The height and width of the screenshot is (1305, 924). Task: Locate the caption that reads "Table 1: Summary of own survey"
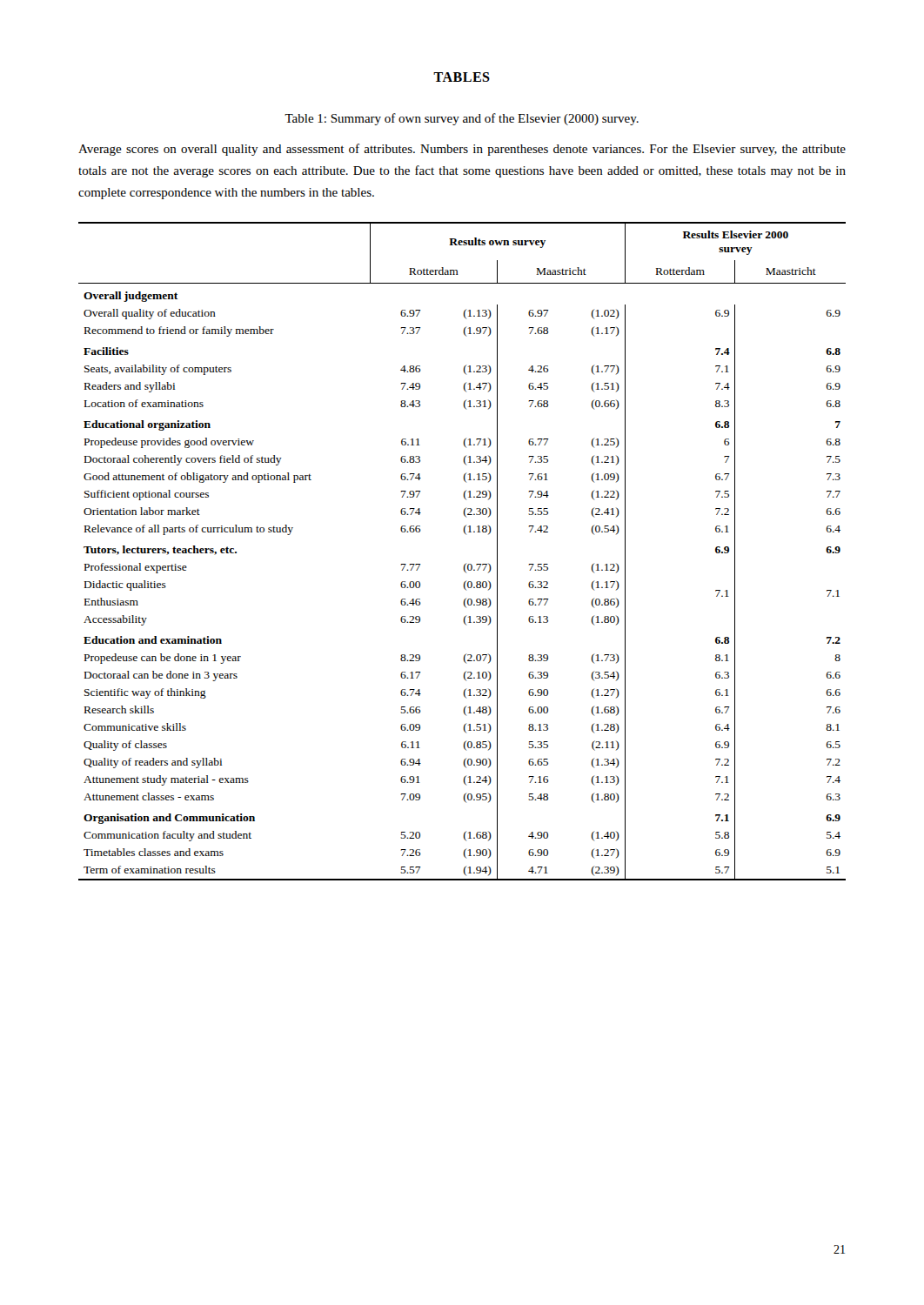462,118
